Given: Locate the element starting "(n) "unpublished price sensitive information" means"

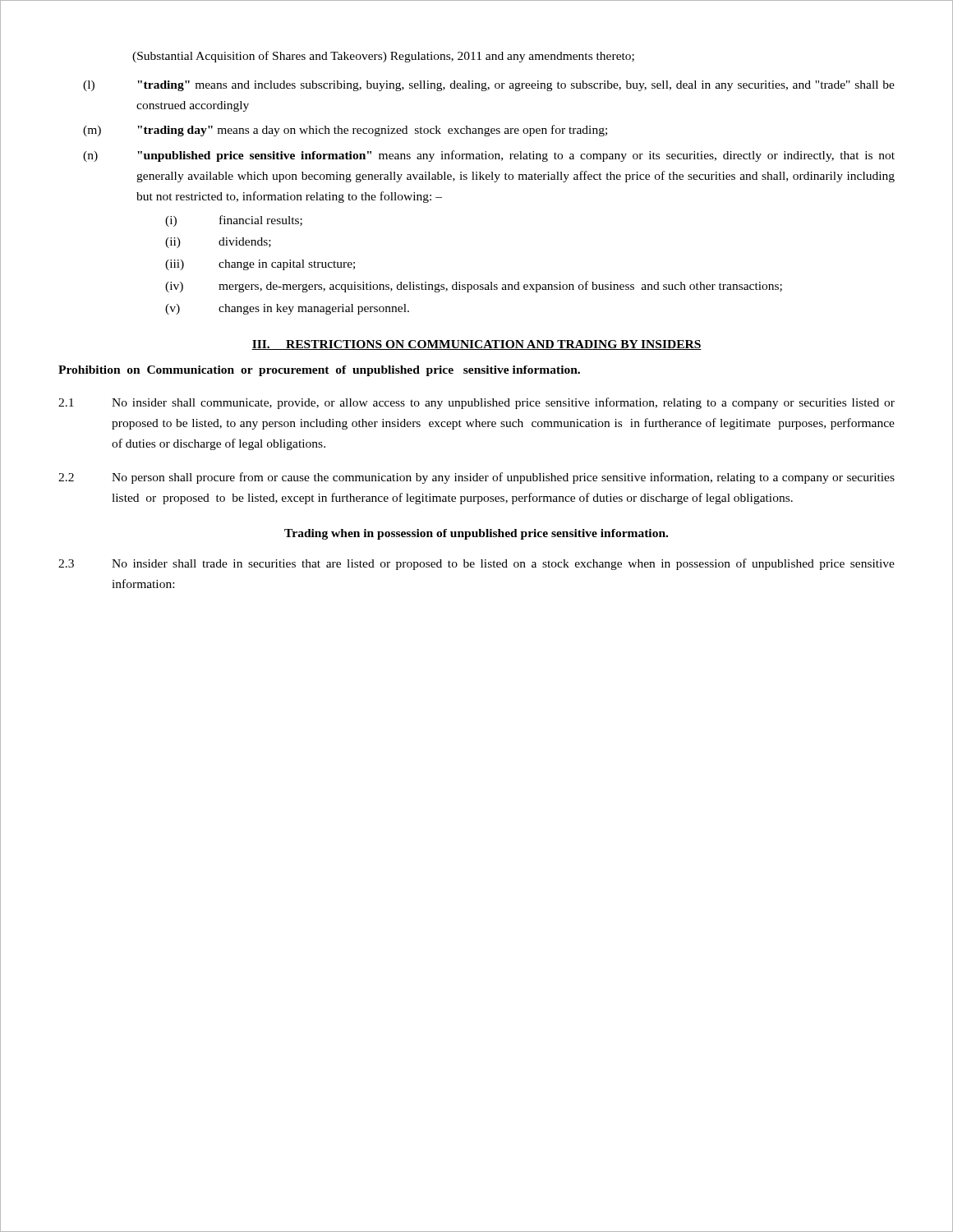Looking at the screenshot, I should (x=476, y=176).
